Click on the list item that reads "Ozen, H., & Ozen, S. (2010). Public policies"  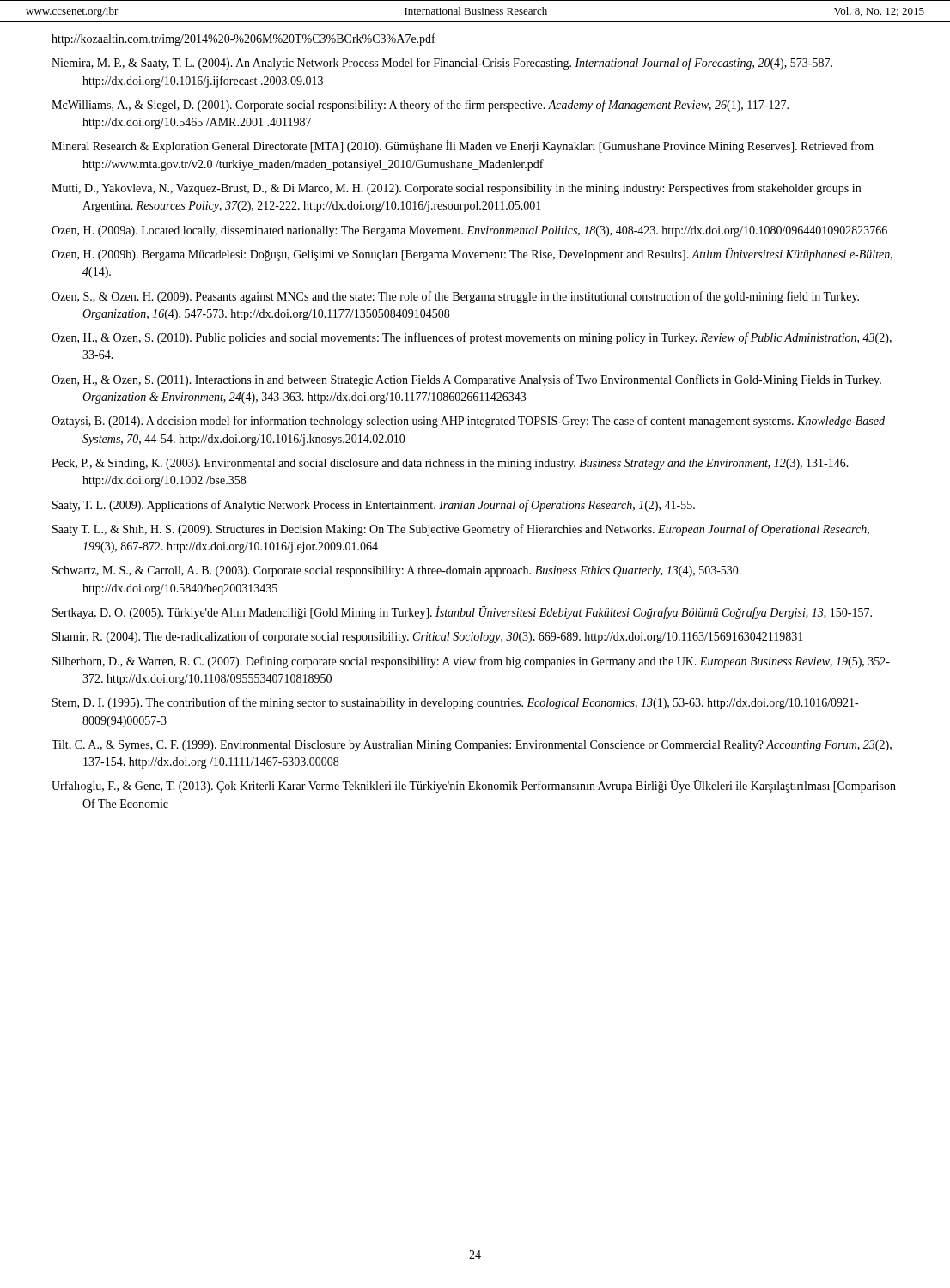[472, 347]
